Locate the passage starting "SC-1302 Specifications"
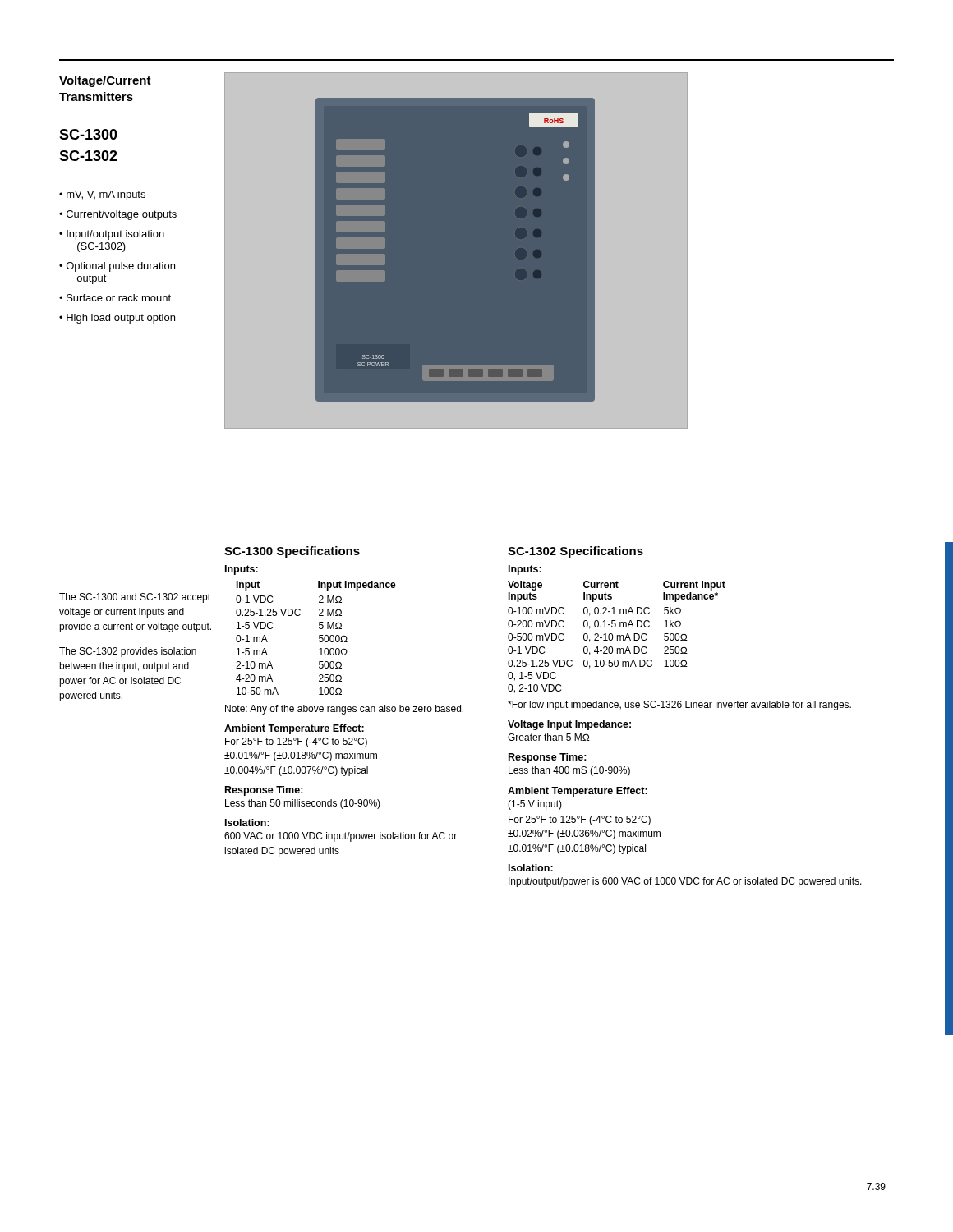Screen dimensions: 1232x953 576,551
